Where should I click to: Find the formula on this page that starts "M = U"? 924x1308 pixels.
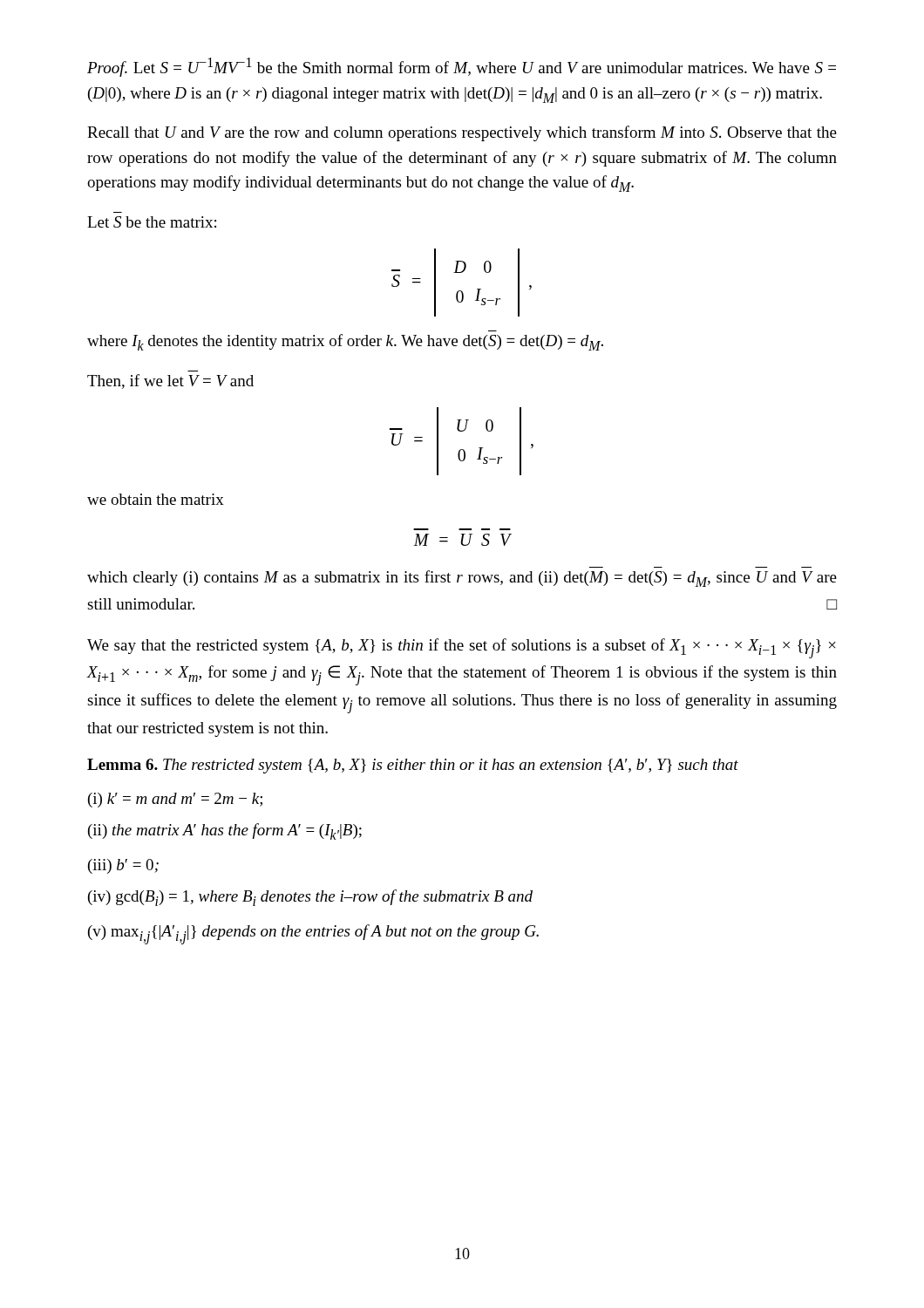coord(462,540)
